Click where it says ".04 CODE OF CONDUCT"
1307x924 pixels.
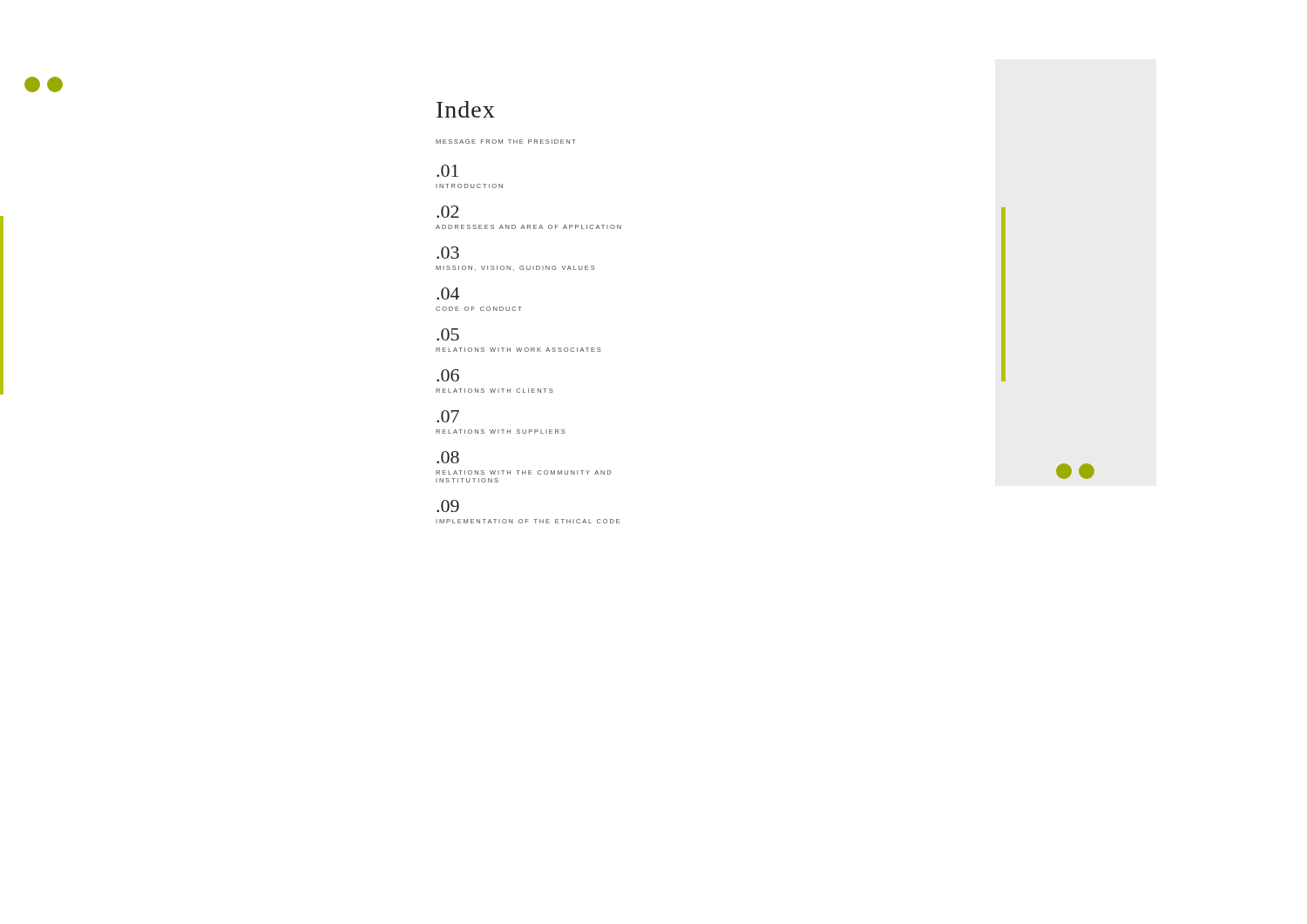click(x=448, y=293)
